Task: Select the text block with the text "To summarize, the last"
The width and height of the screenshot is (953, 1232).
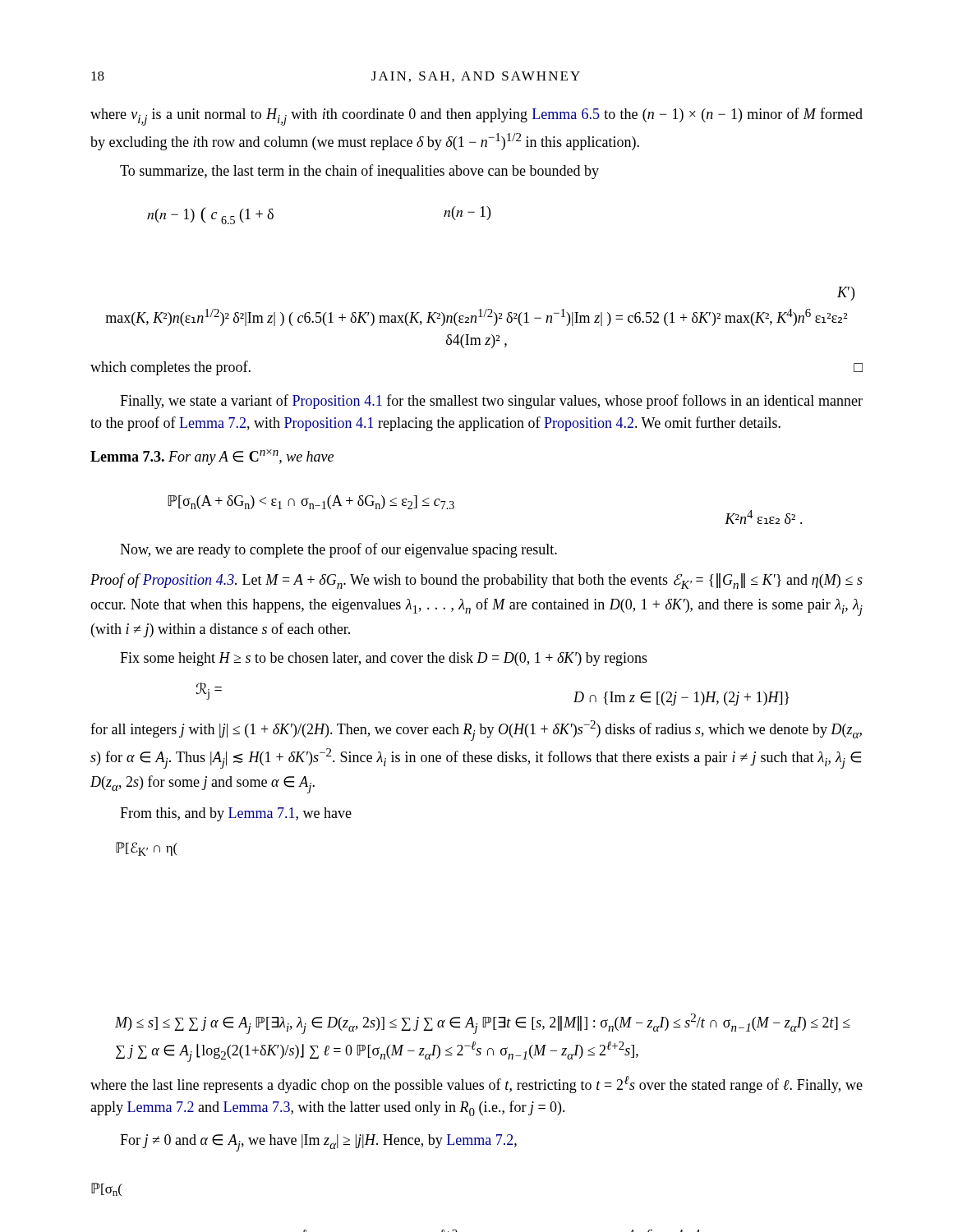Action: click(359, 171)
